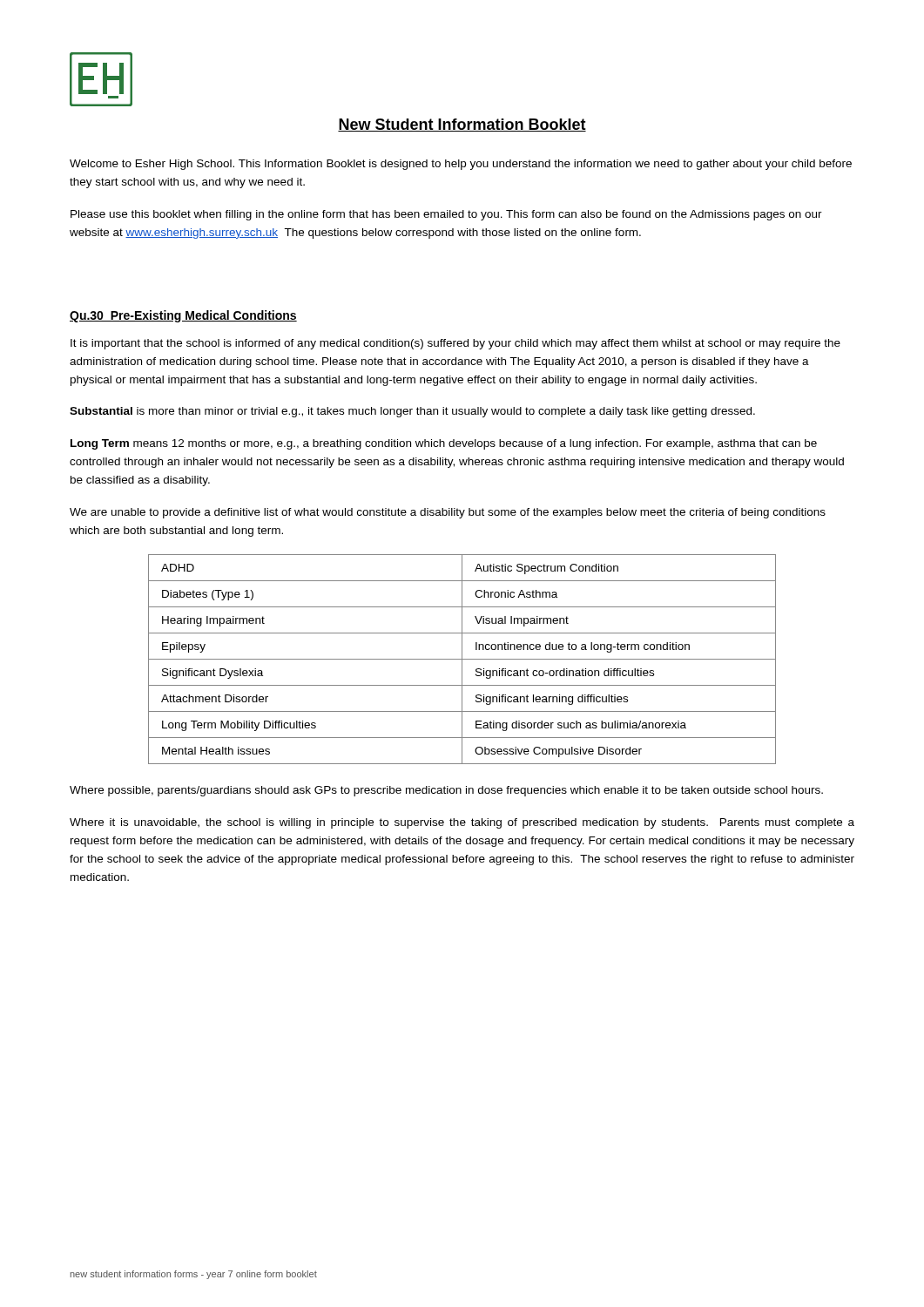Viewport: 924px width, 1307px height.
Task: Locate the text starting "Welcome to Esher High"
Action: point(461,172)
